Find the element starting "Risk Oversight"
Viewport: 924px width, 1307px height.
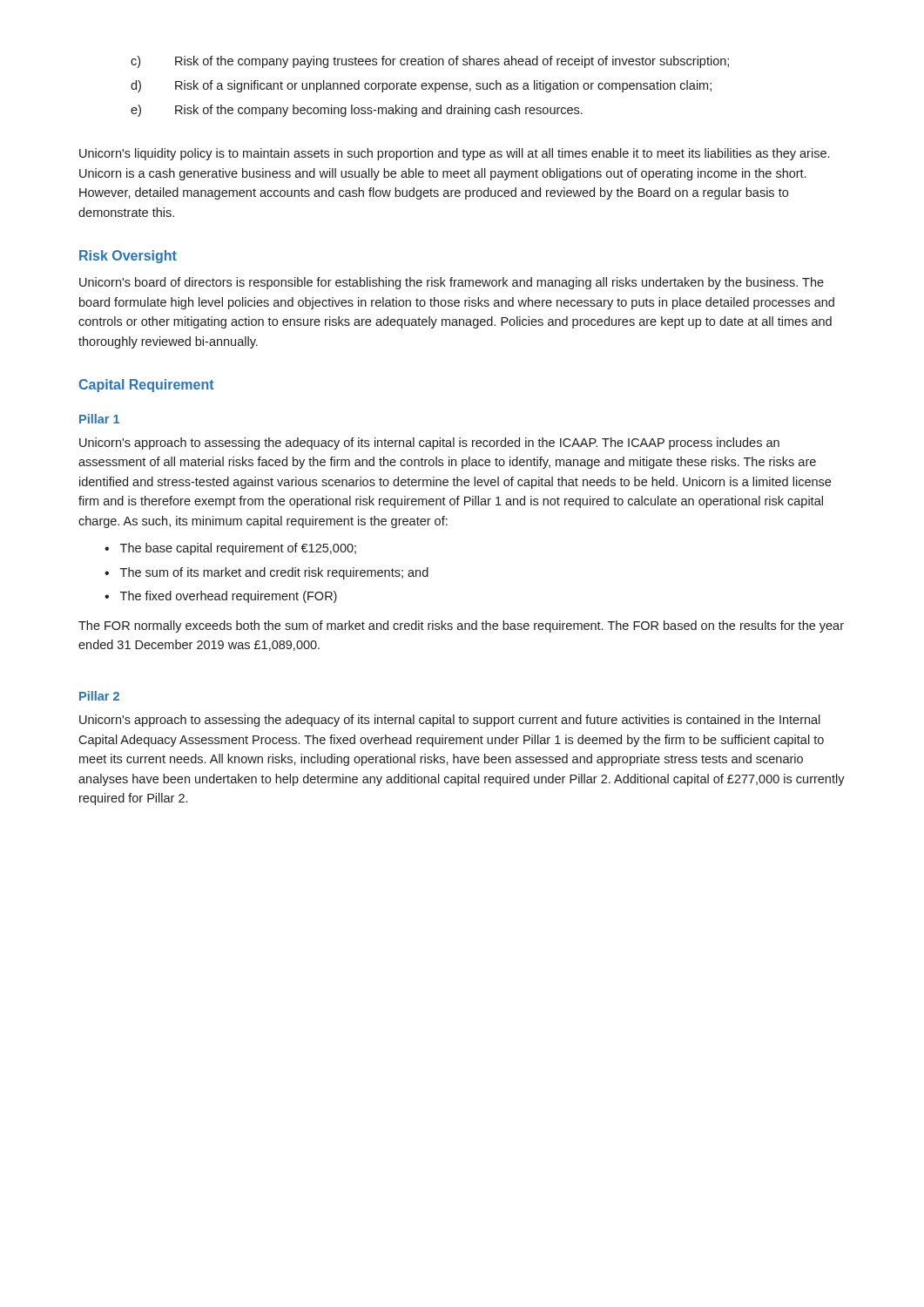[128, 256]
